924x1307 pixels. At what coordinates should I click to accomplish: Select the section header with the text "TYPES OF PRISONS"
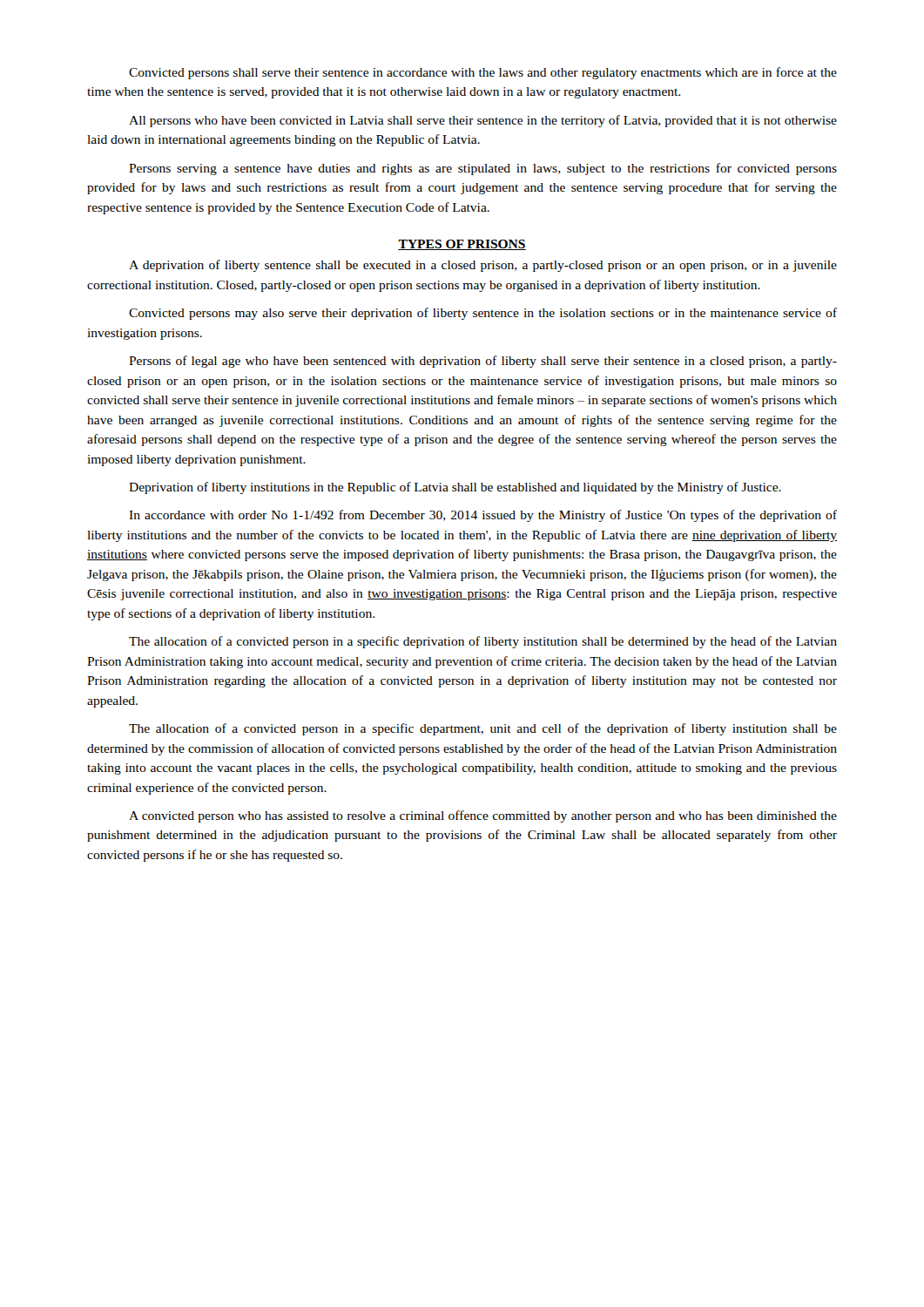pos(462,244)
